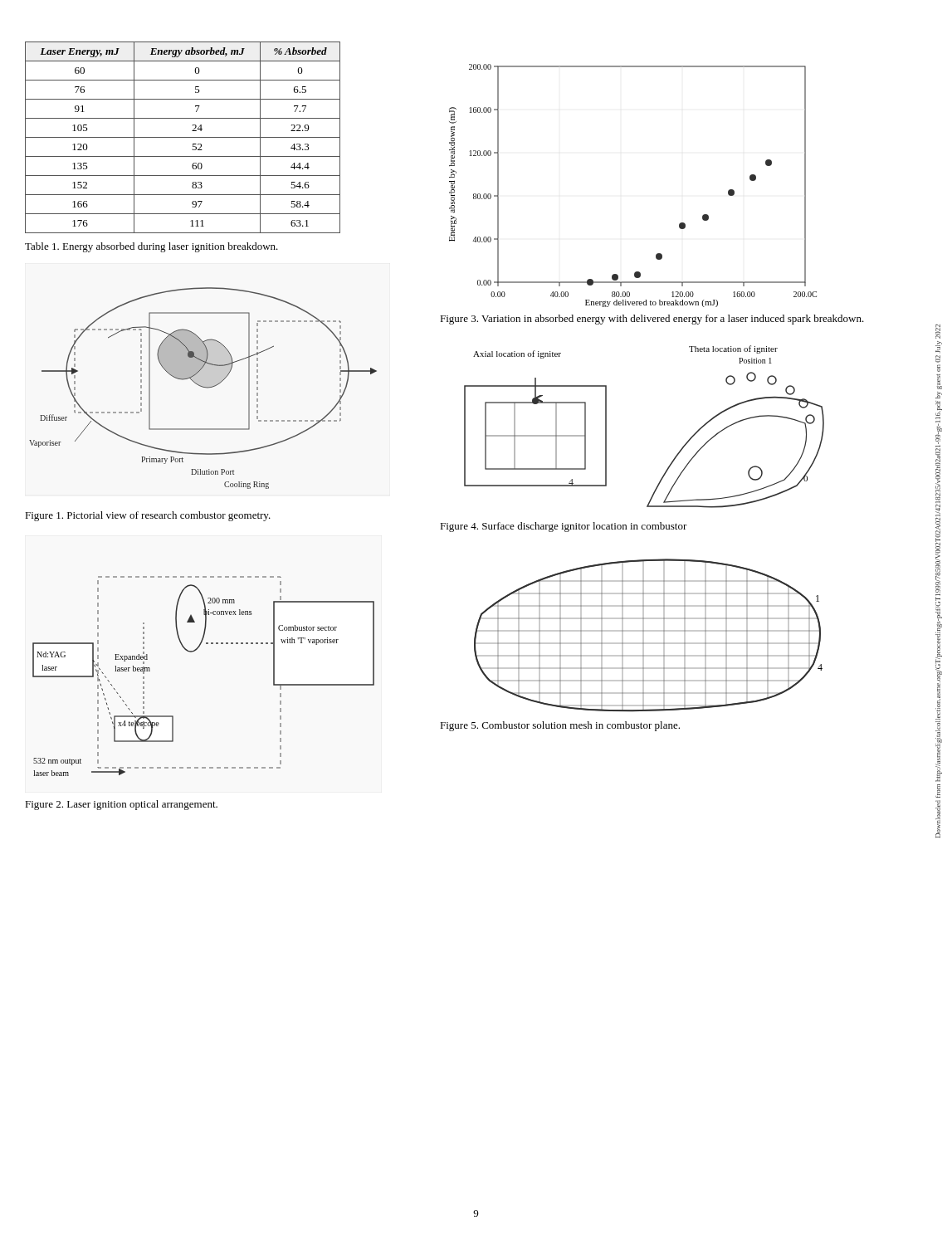Find the schematic
952x1245 pixels.
[212, 664]
